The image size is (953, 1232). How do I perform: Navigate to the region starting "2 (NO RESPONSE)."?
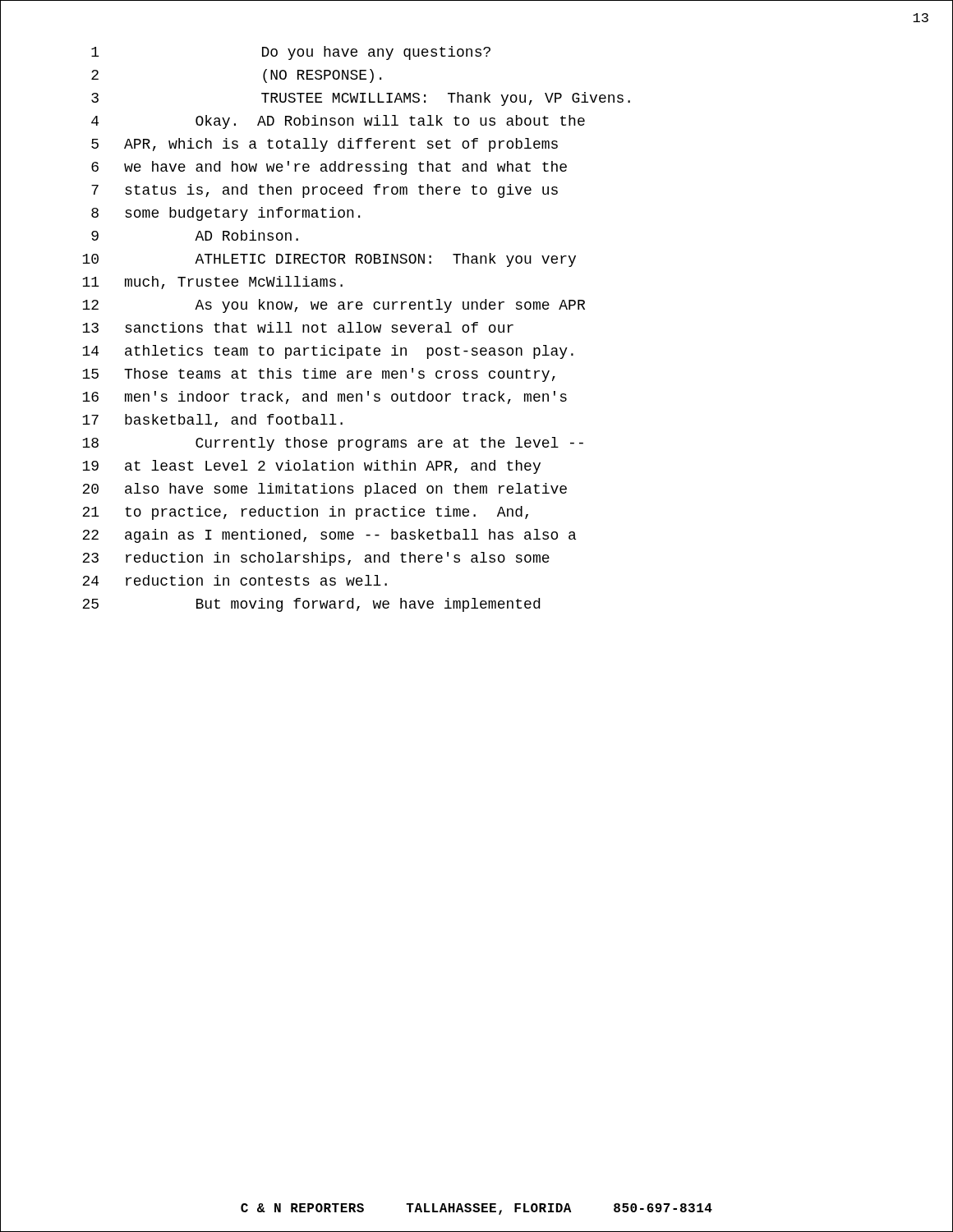click(95, 76)
